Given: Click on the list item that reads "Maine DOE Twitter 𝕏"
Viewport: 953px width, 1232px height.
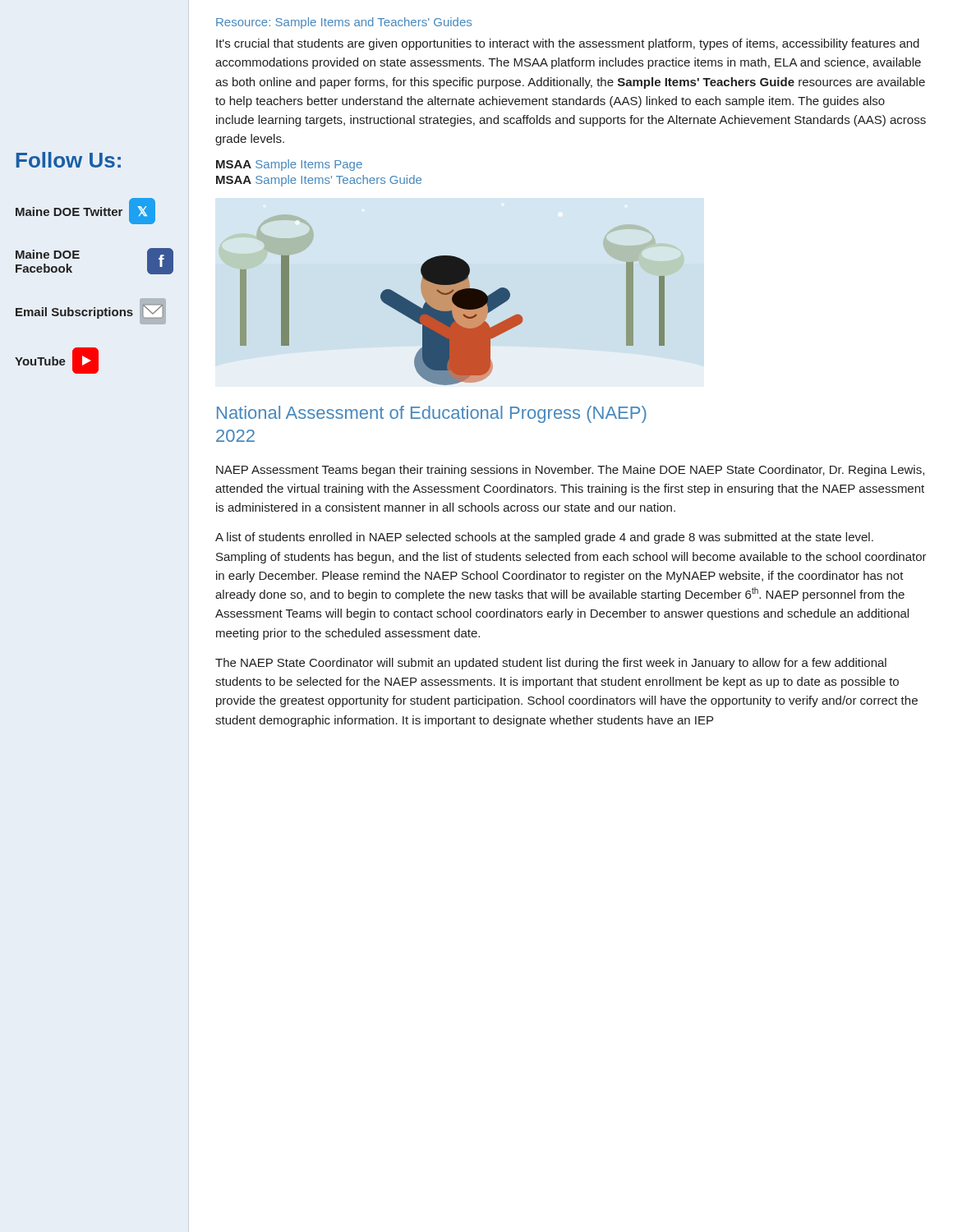Looking at the screenshot, I should 85,211.
